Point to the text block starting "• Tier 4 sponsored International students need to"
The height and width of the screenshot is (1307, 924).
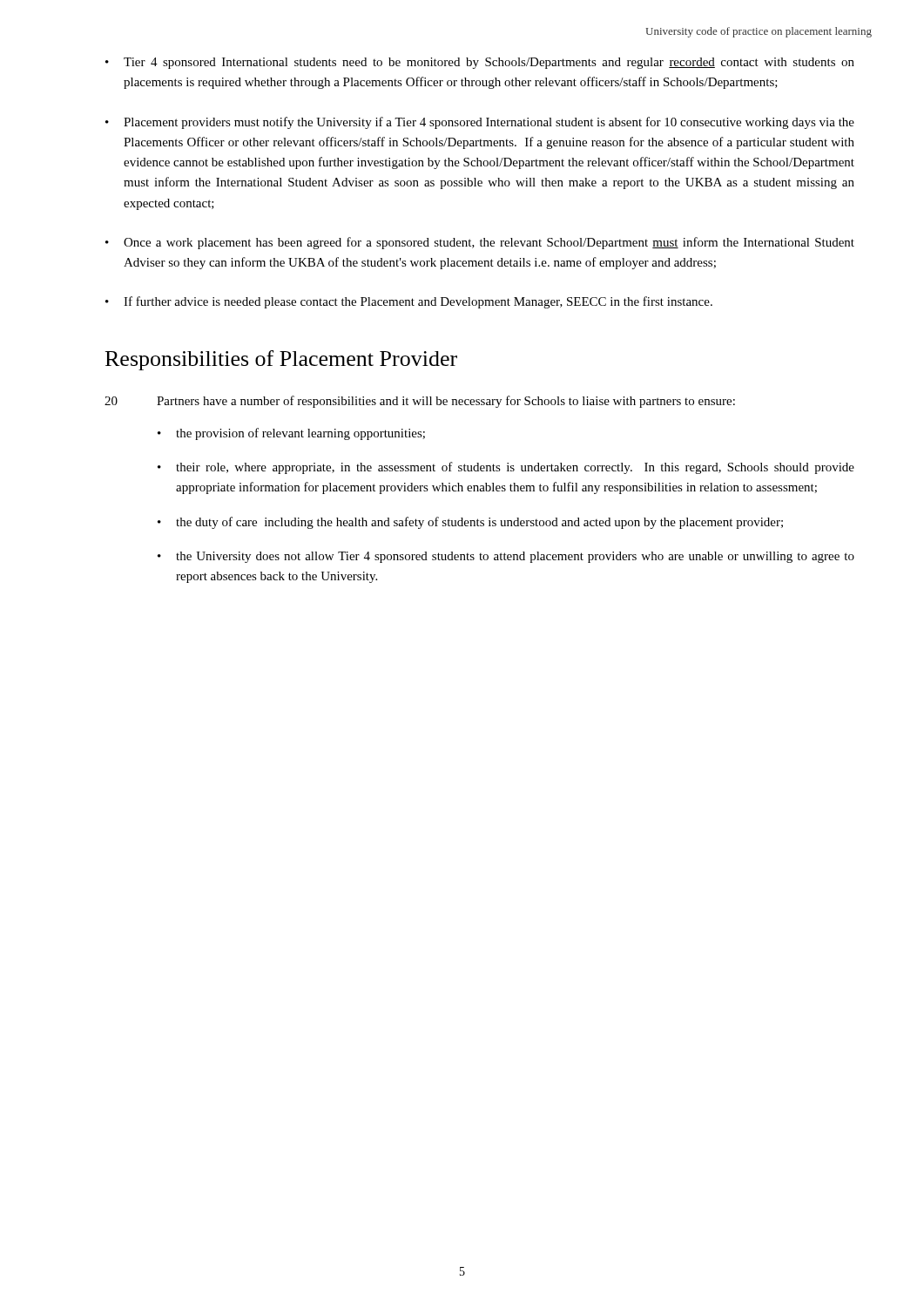[x=479, y=73]
